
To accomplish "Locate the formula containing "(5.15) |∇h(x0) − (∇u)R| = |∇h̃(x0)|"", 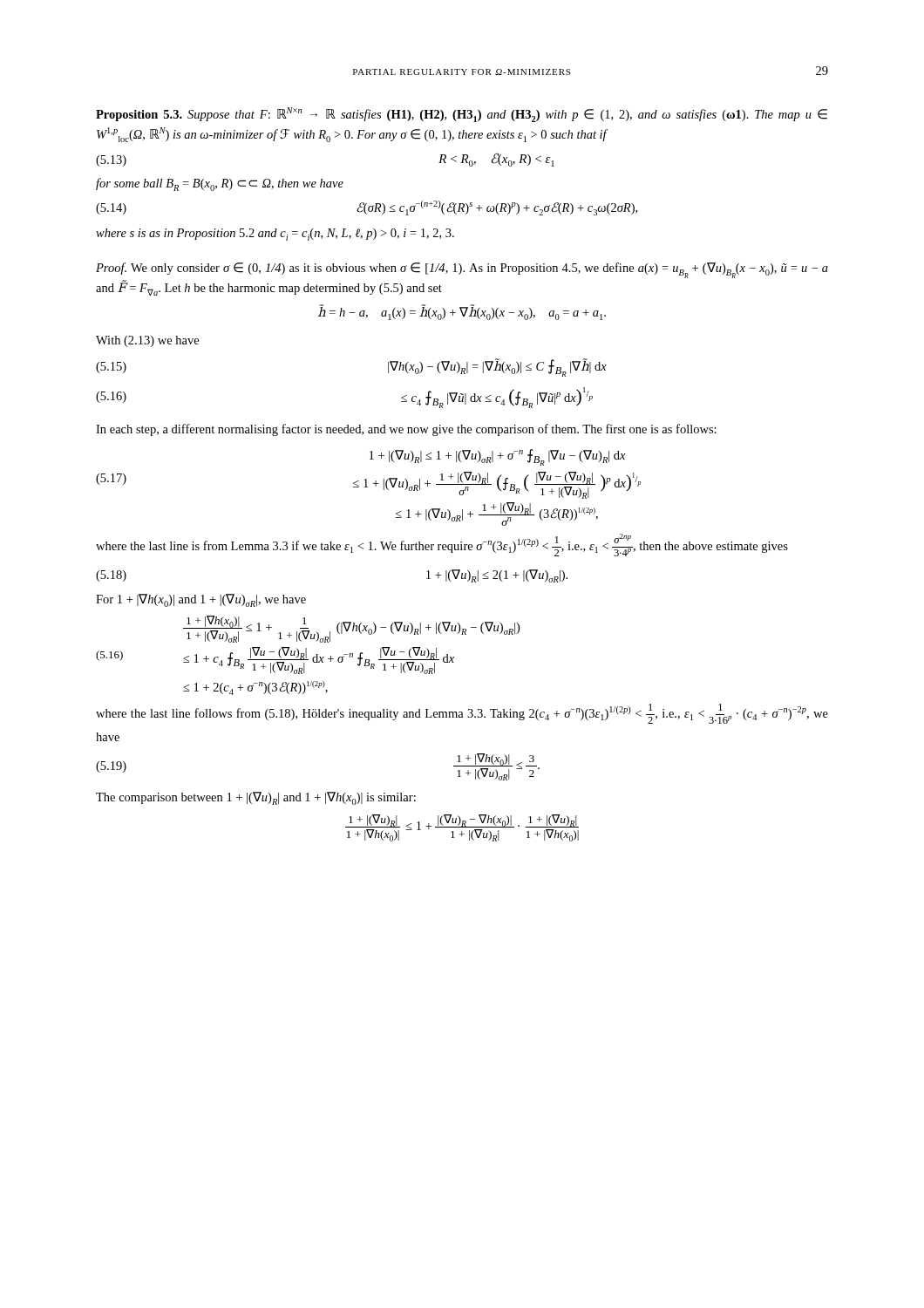I will 462,366.
